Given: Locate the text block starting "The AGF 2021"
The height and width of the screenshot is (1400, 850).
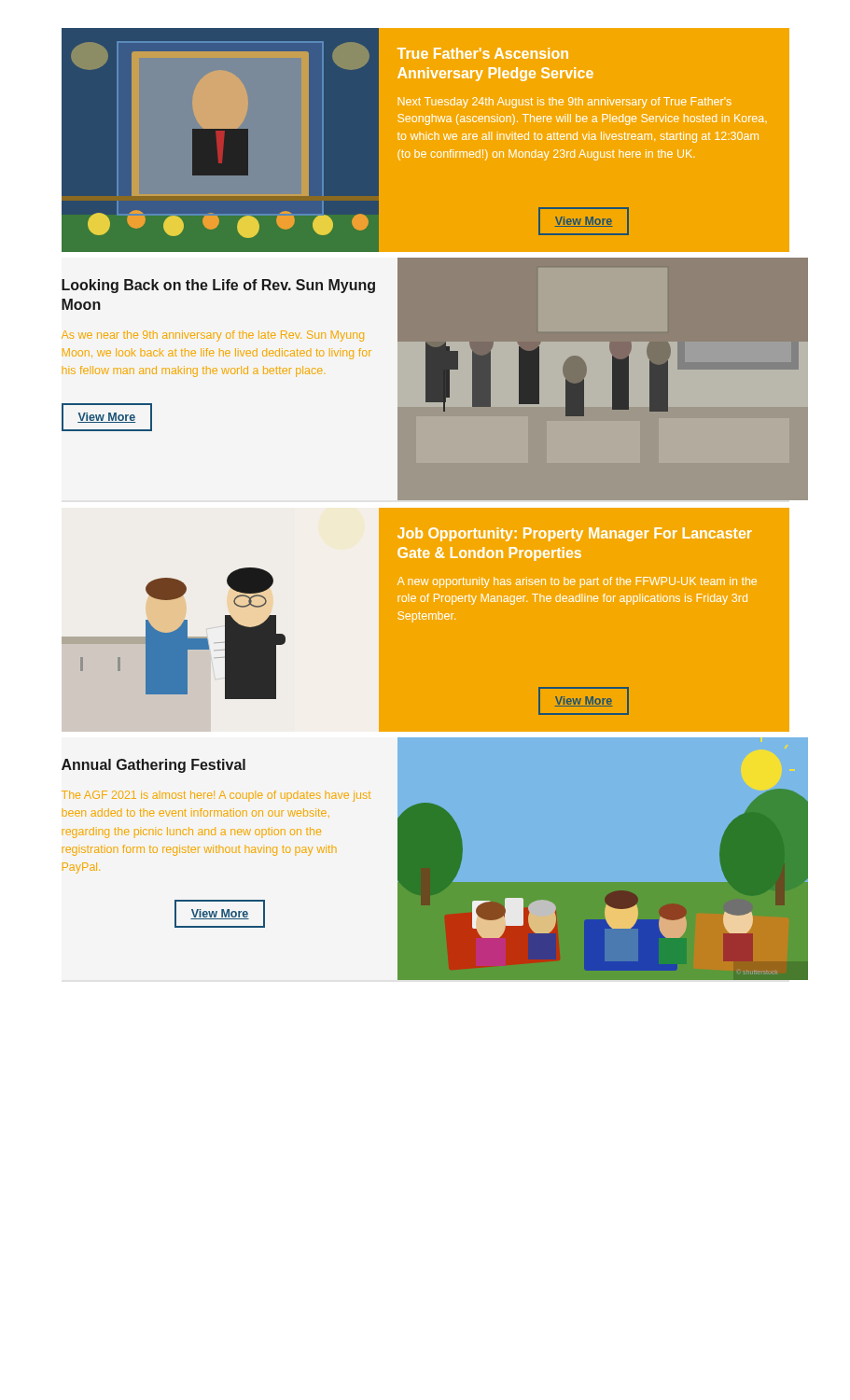Looking at the screenshot, I should pyautogui.click(x=216, y=831).
